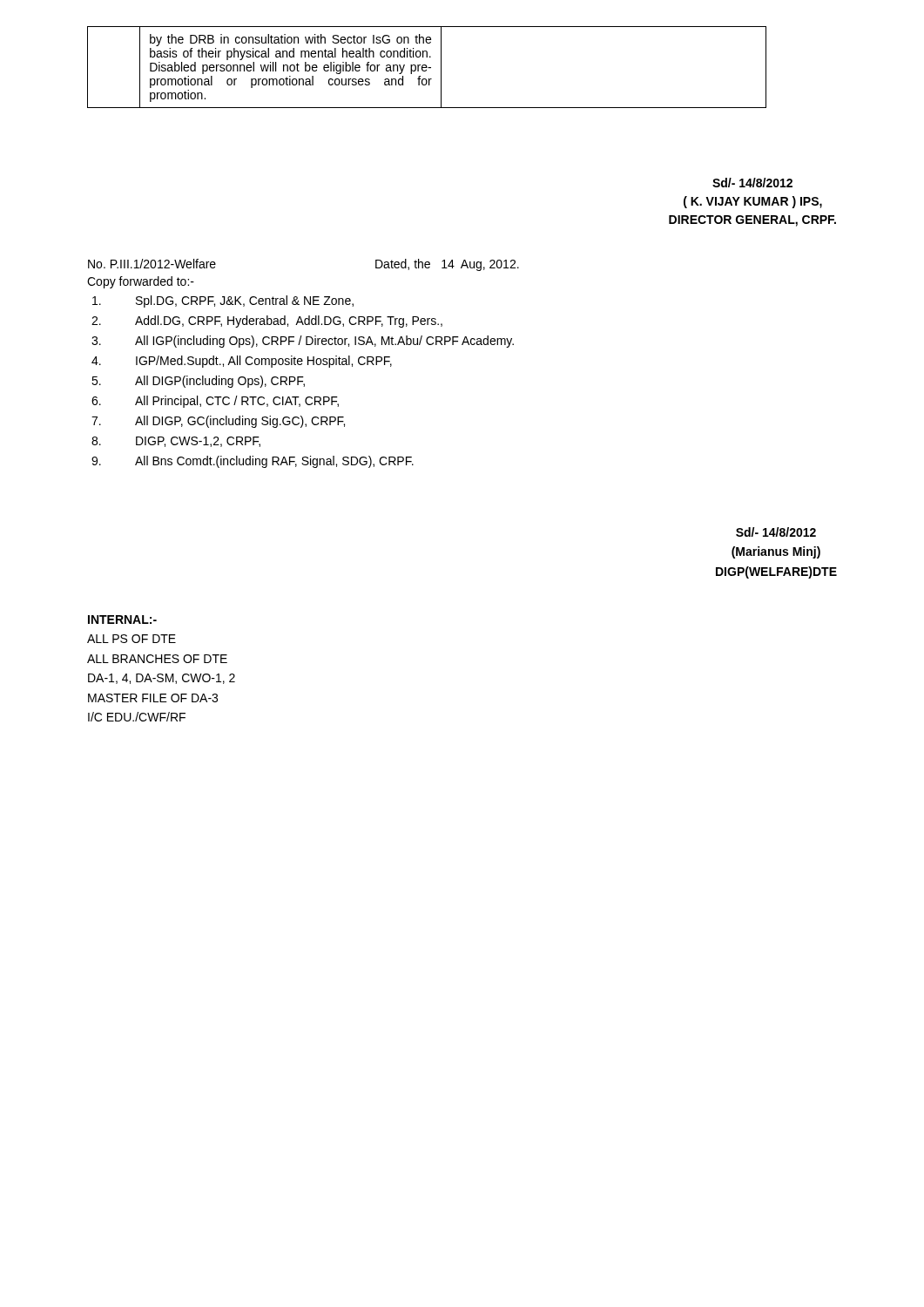Locate the block of text that opens with "2. Addl.DG, CRPF, Hyderabad, Addl.DG, CRPF, Trg,"
Screen dimensions: 1307x924
[x=414, y=321]
